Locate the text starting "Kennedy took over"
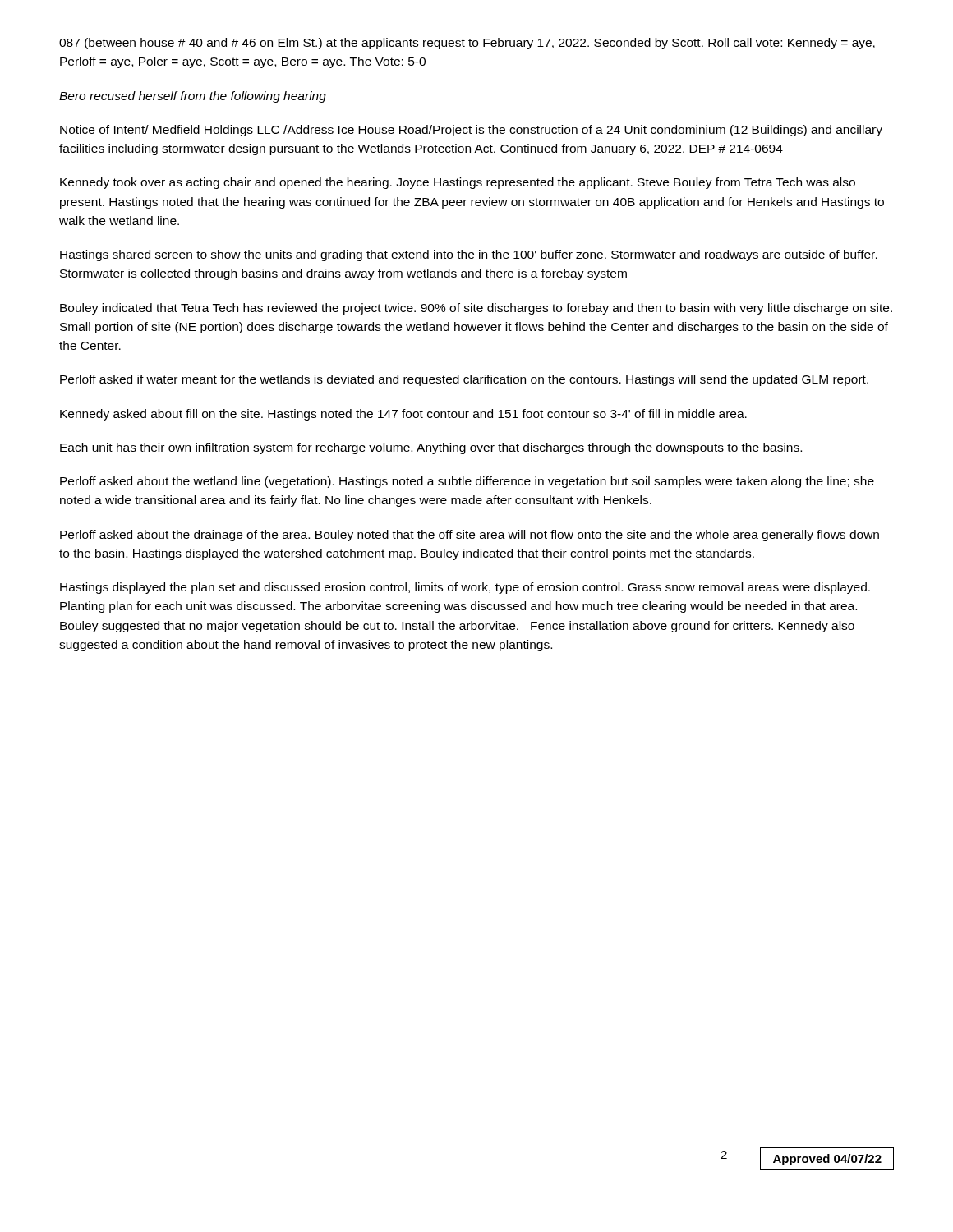953x1232 pixels. [472, 201]
